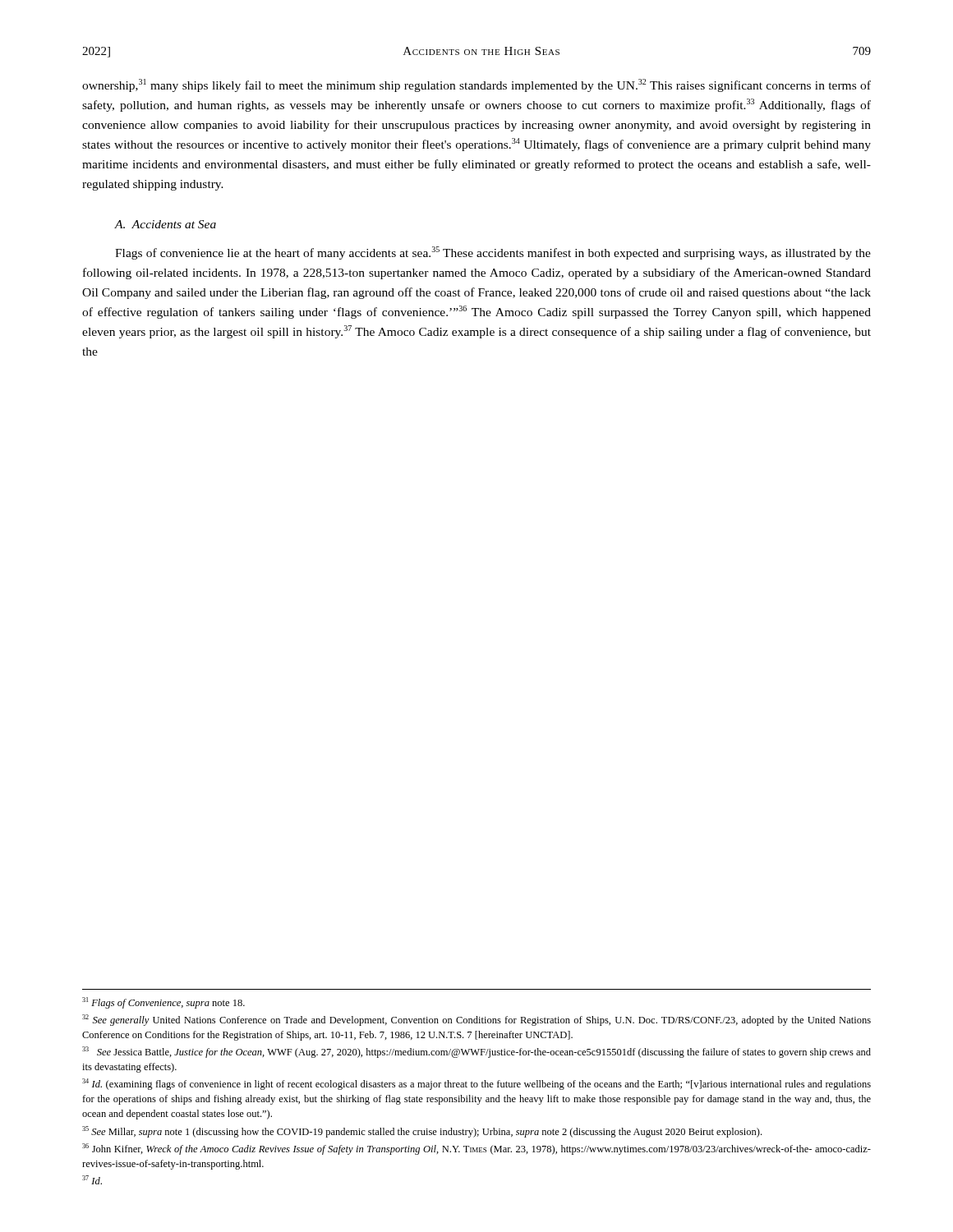Locate the section header containing "A. Accidents at"
The width and height of the screenshot is (953, 1232).
(x=166, y=224)
